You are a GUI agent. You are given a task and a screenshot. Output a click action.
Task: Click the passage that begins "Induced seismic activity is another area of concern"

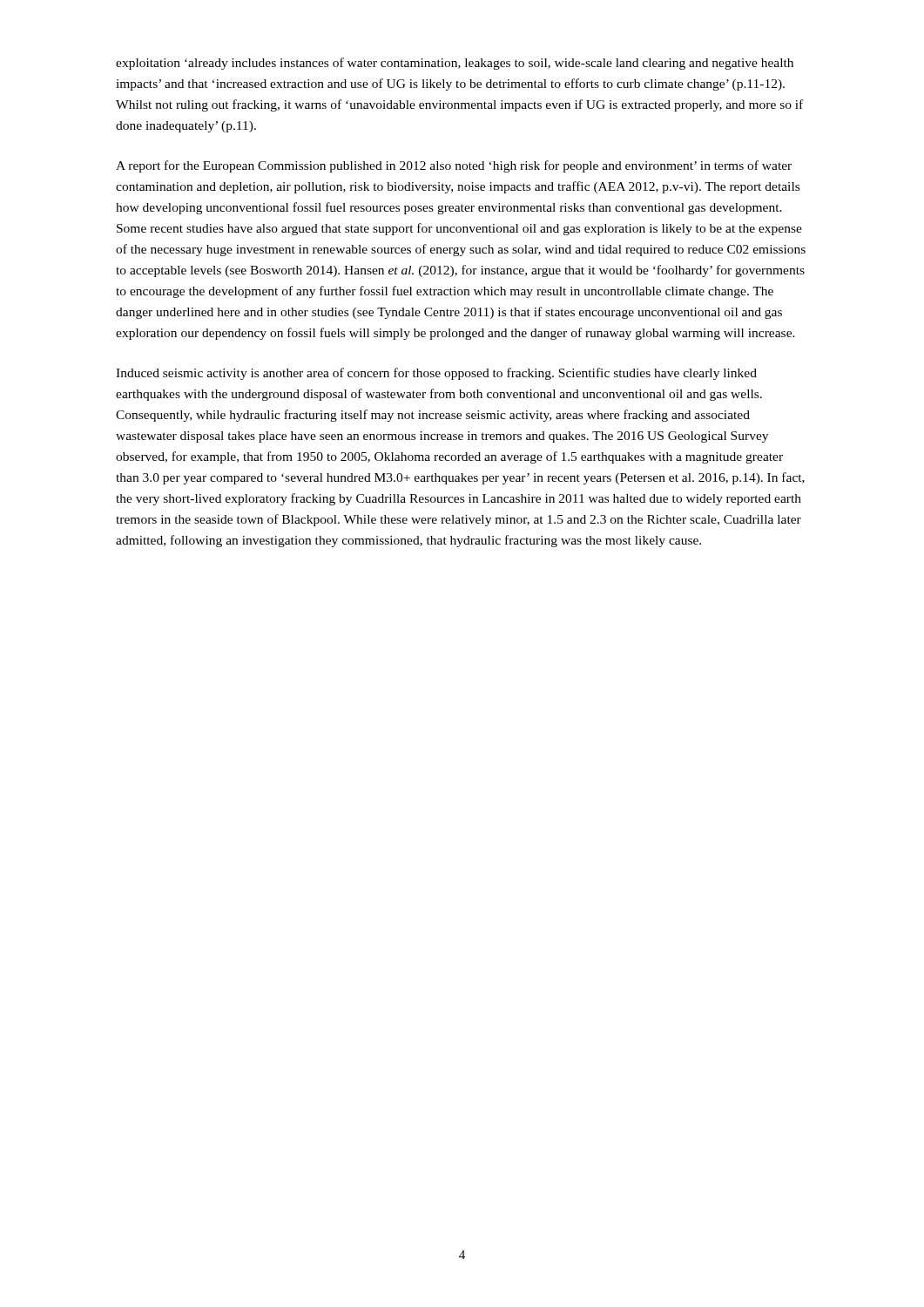pyautogui.click(x=460, y=456)
